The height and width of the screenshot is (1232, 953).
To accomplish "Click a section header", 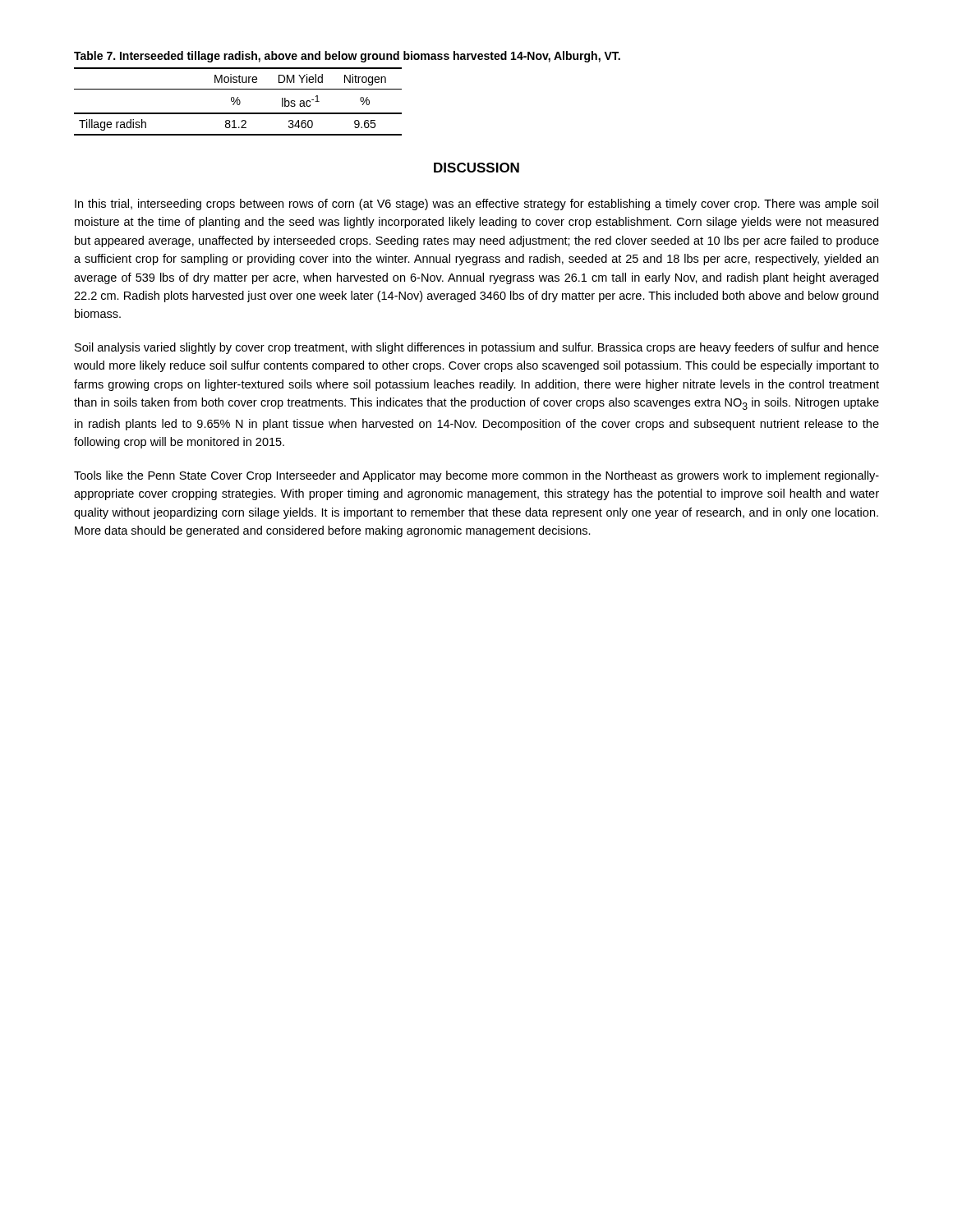I will (x=476, y=168).
